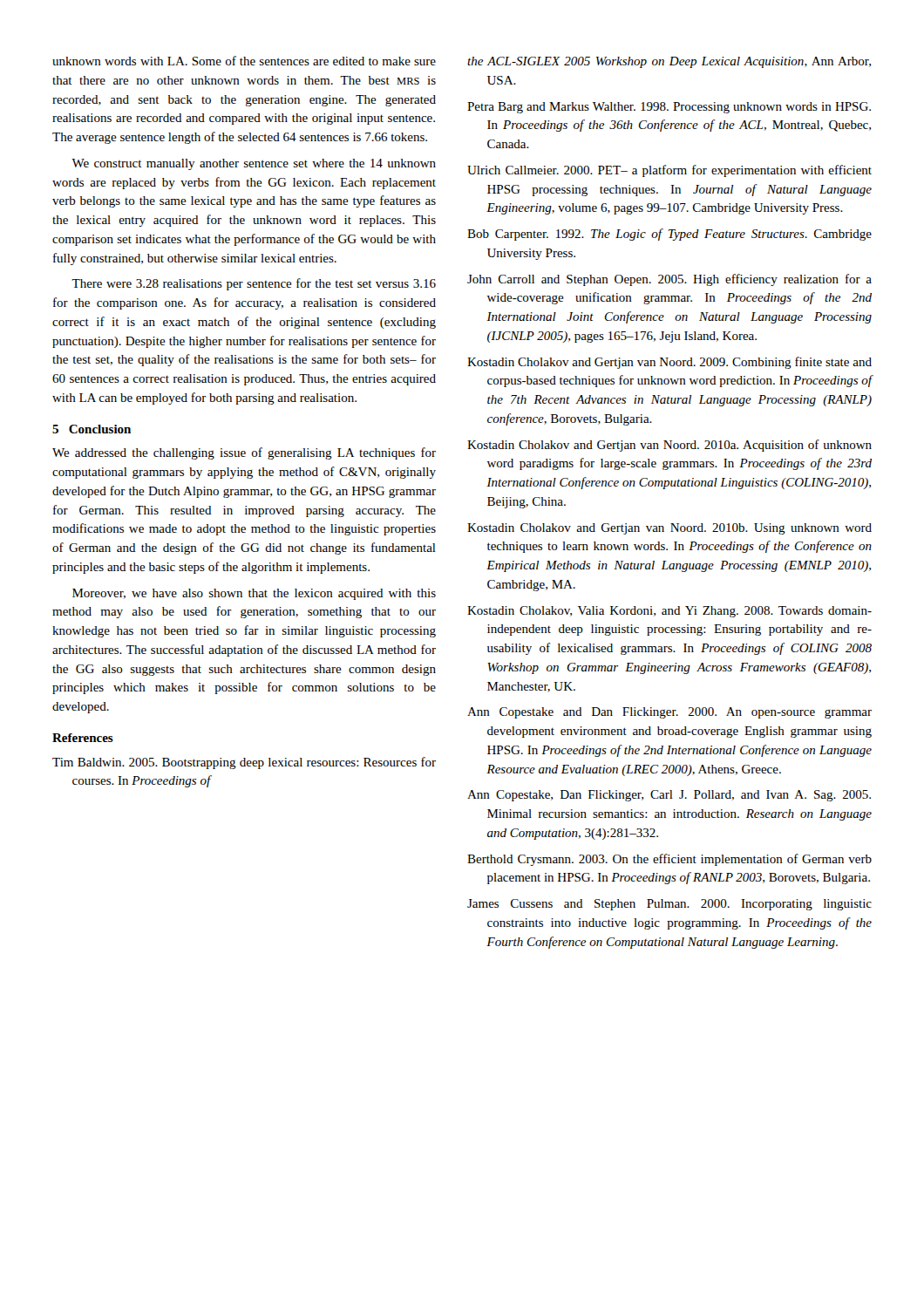The image size is (924, 1308).
Task: Click on the text block with the text "We construct manually another sentence set where"
Action: (x=244, y=211)
